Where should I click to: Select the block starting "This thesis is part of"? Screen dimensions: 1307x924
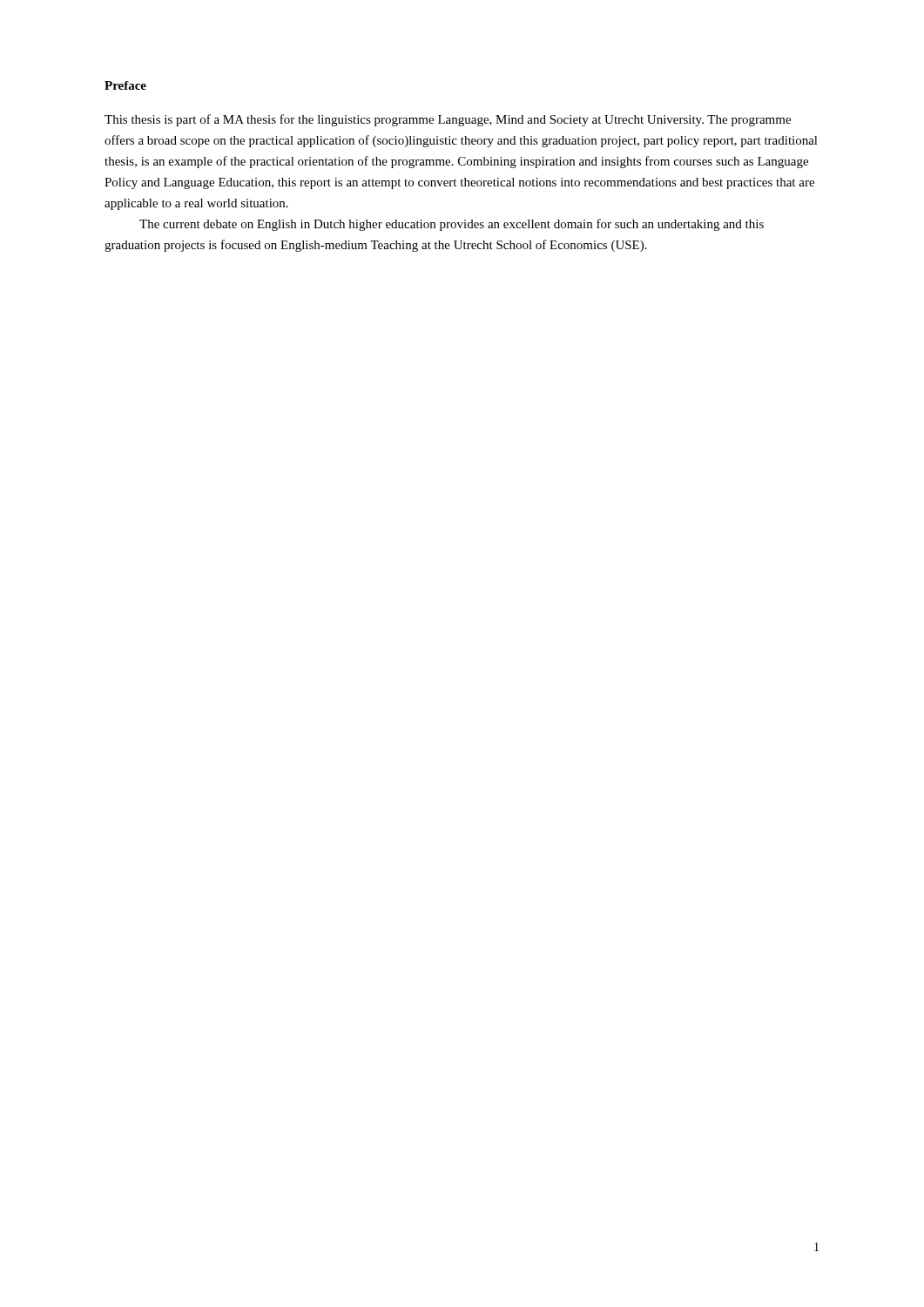(461, 161)
